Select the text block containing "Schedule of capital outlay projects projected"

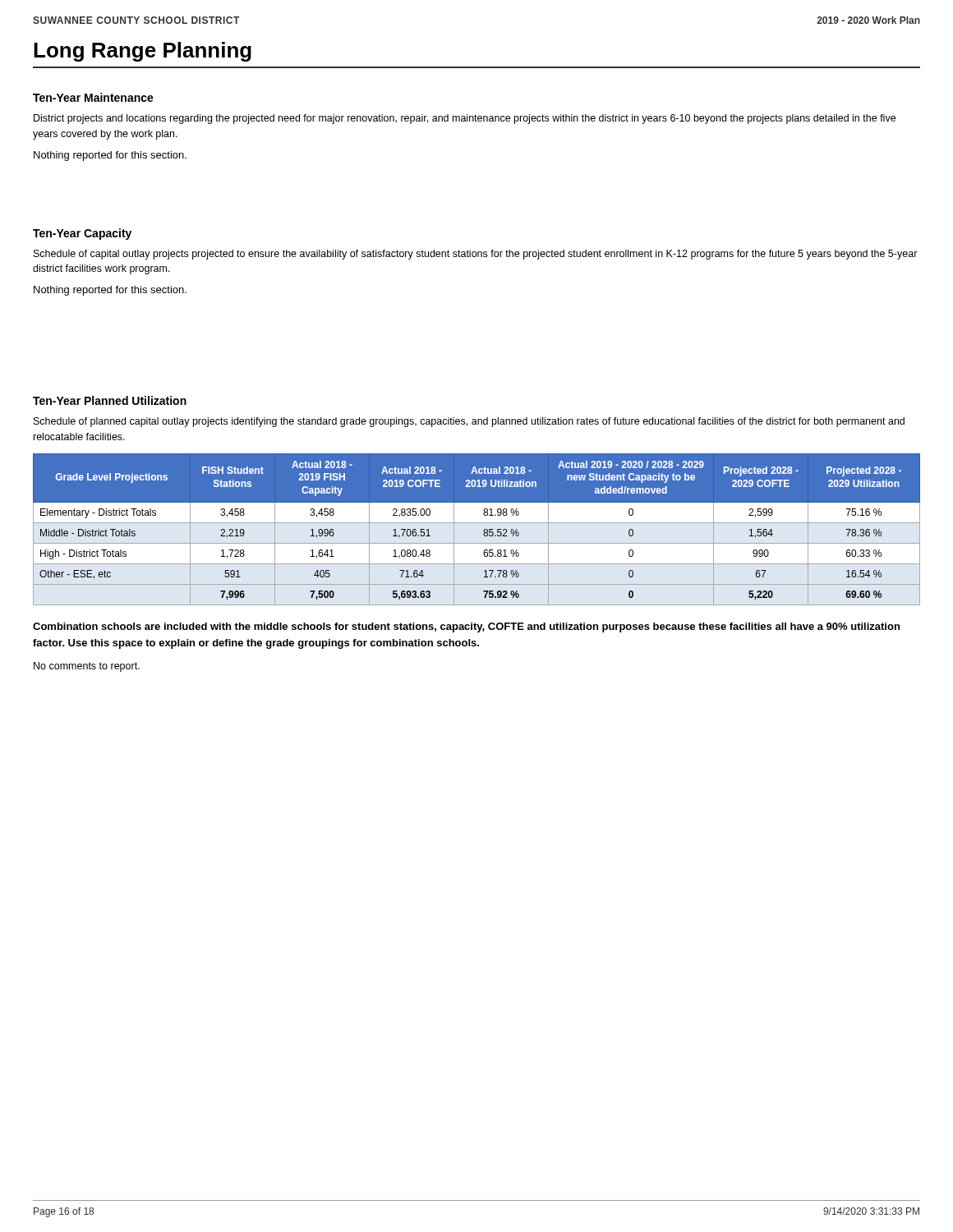tap(475, 261)
